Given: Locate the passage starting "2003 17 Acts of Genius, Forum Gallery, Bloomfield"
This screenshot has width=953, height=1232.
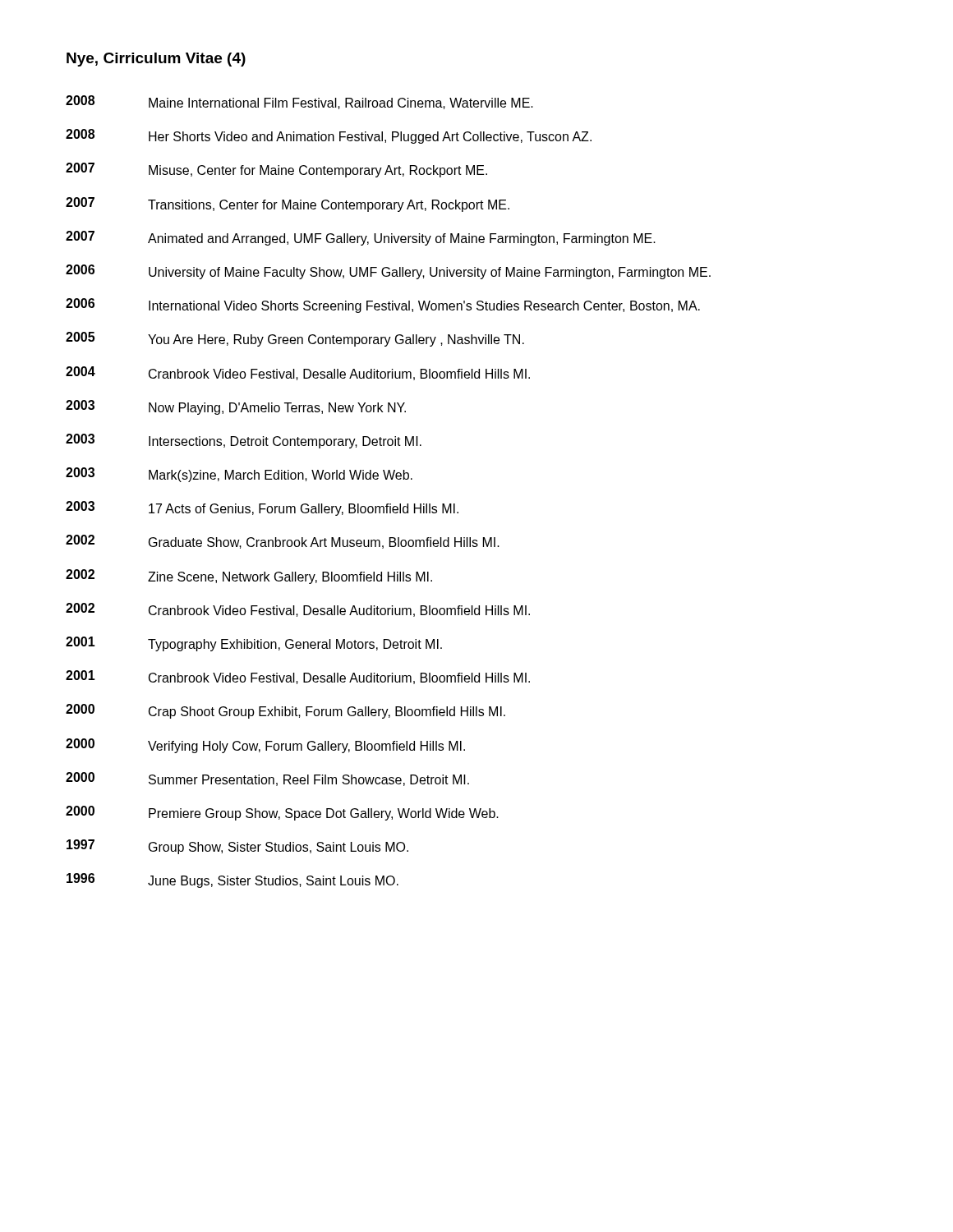Looking at the screenshot, I should point(262,508).
